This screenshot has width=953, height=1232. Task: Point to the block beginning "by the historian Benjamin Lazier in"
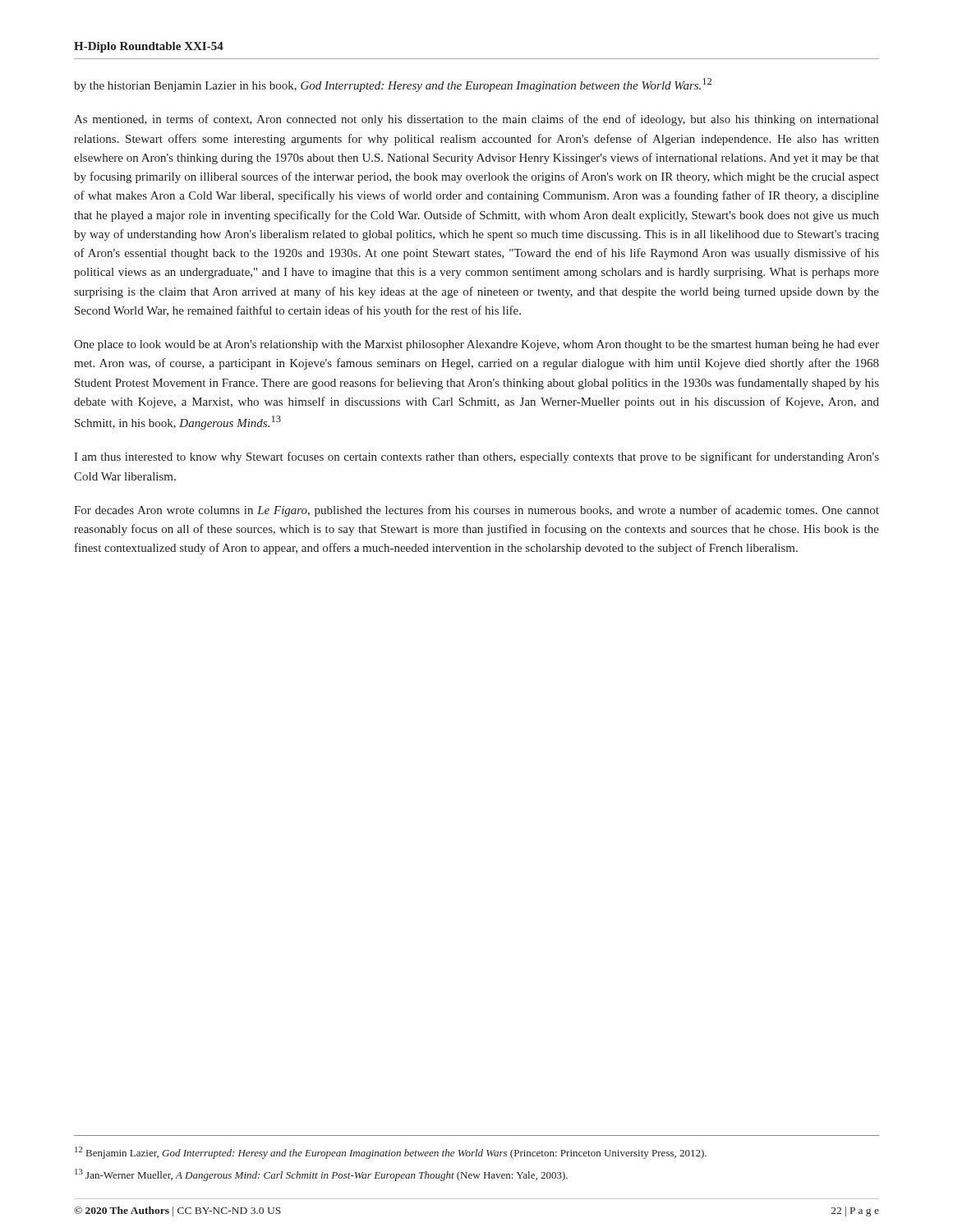pyautogui.click(x=393, y=84)
